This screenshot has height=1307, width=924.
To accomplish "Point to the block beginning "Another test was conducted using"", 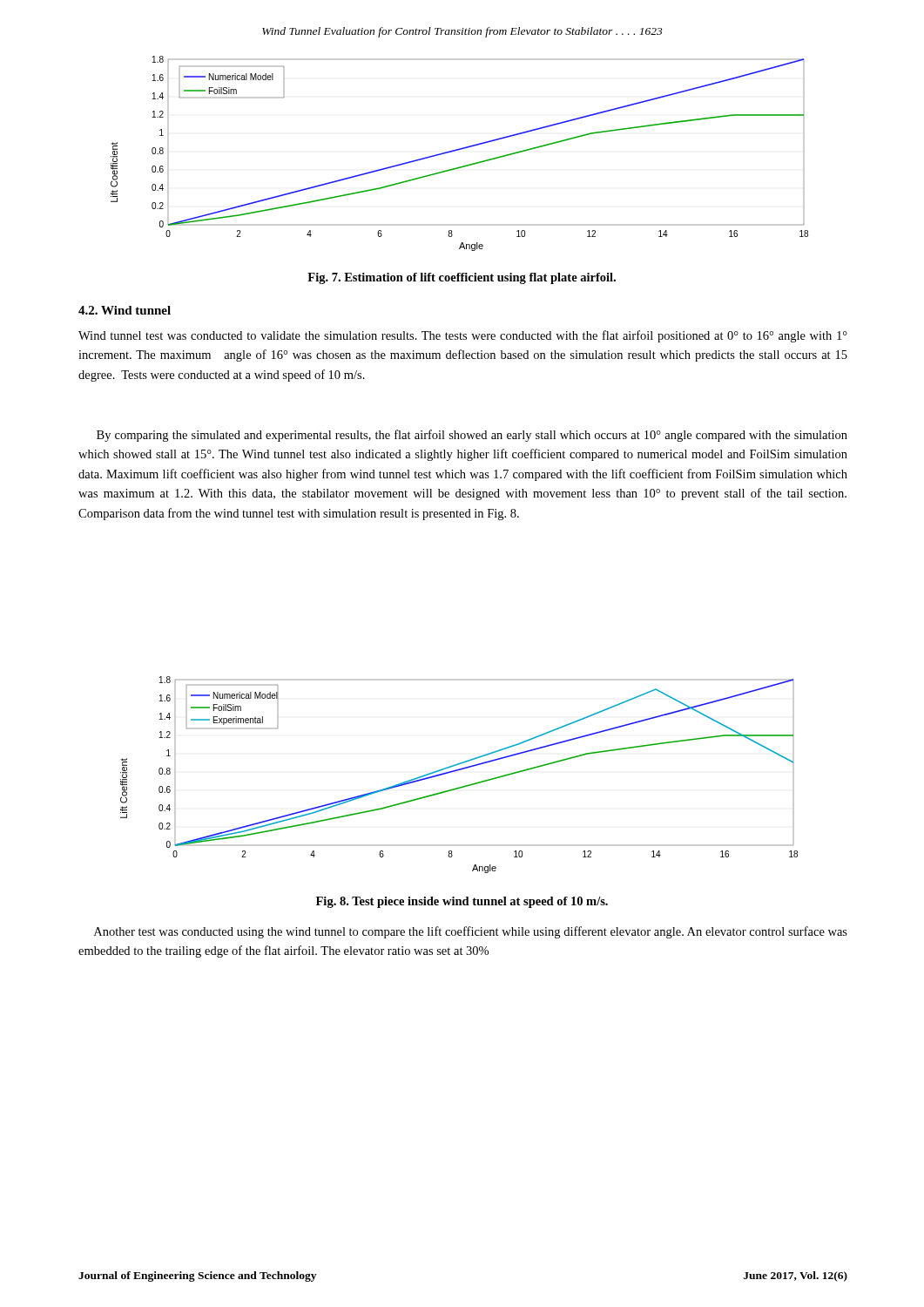I will point(463,941).
